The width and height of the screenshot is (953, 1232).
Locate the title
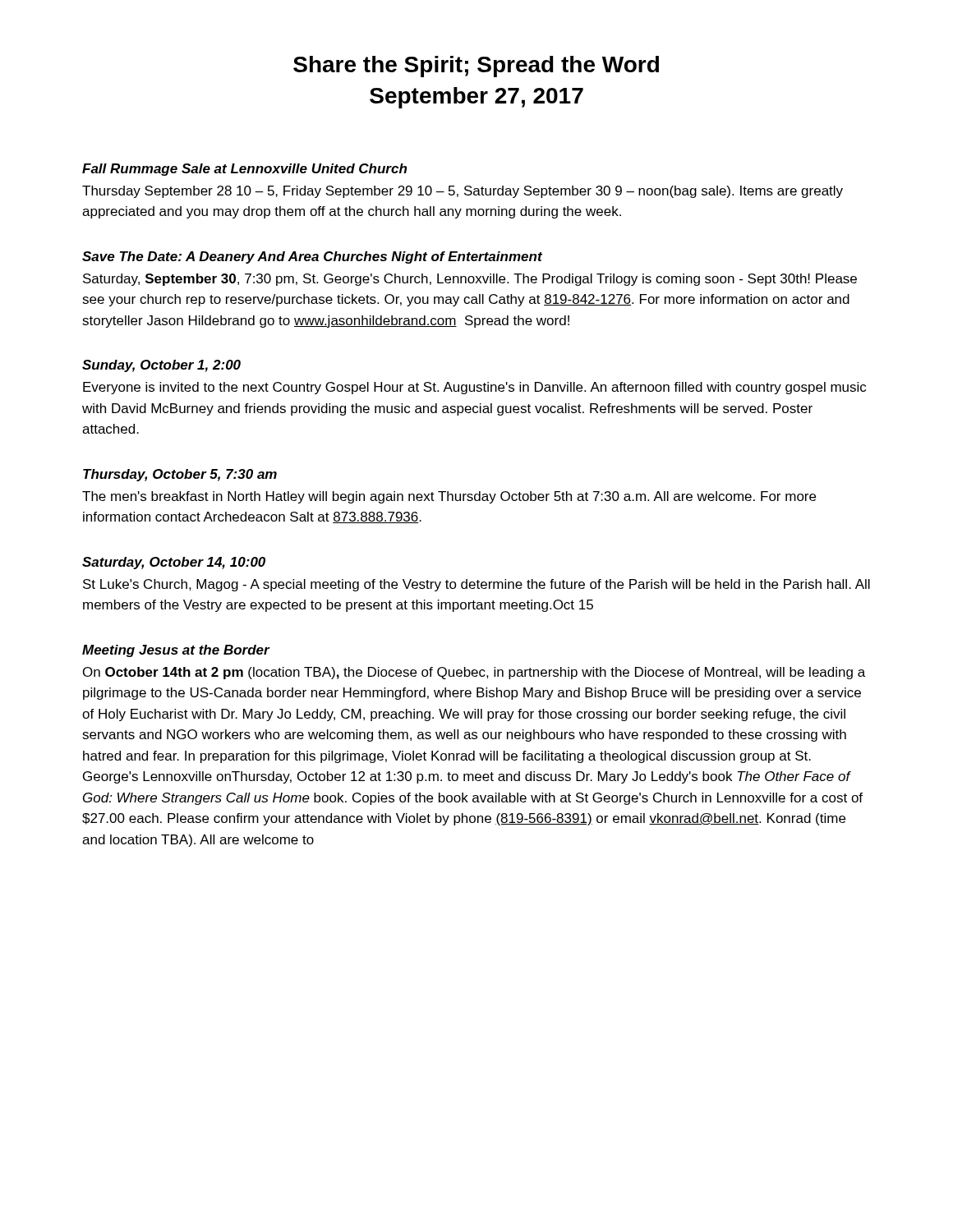point(476,80)
